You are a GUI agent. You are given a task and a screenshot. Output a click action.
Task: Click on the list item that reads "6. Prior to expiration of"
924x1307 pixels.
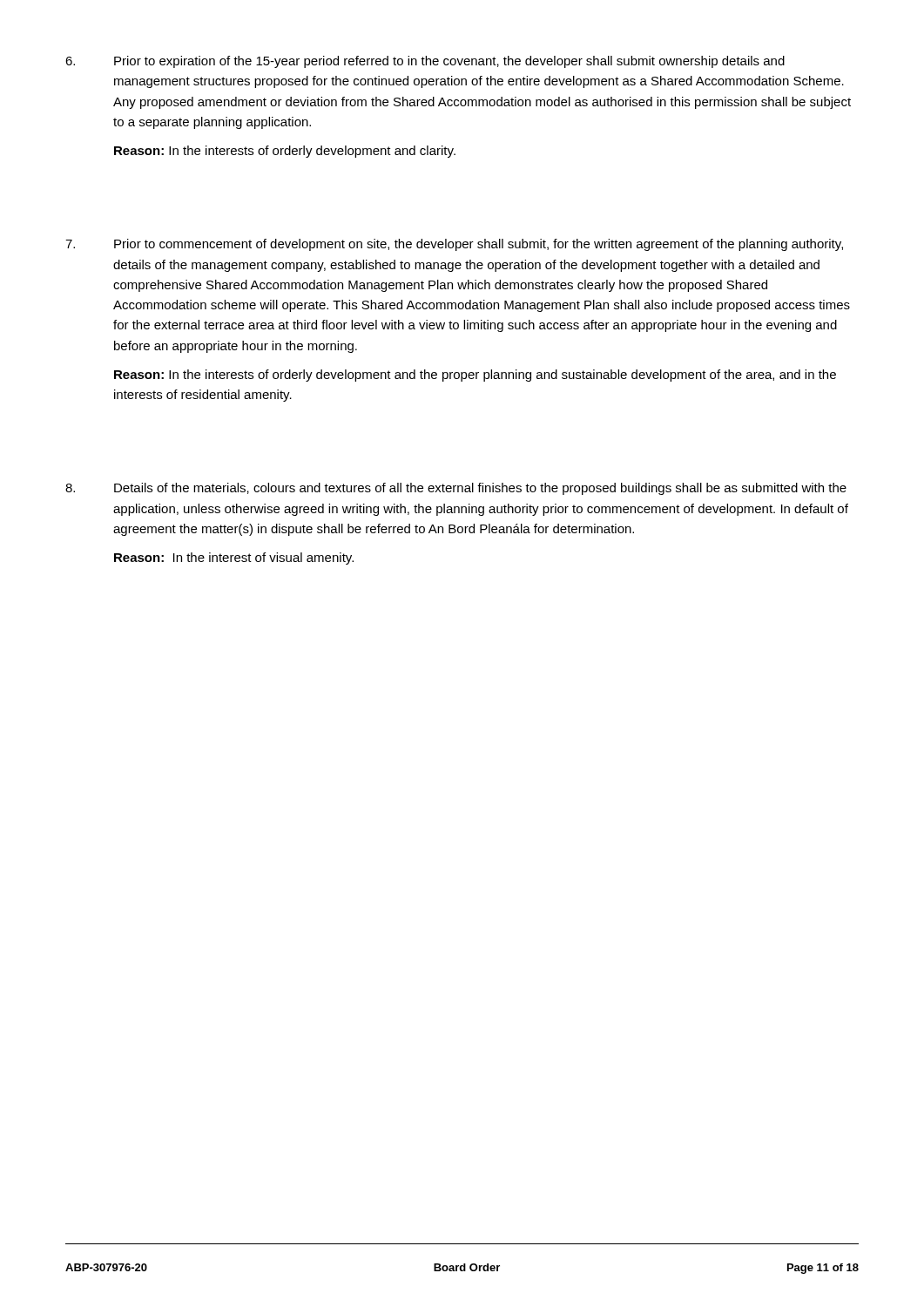tap(462, 91)
